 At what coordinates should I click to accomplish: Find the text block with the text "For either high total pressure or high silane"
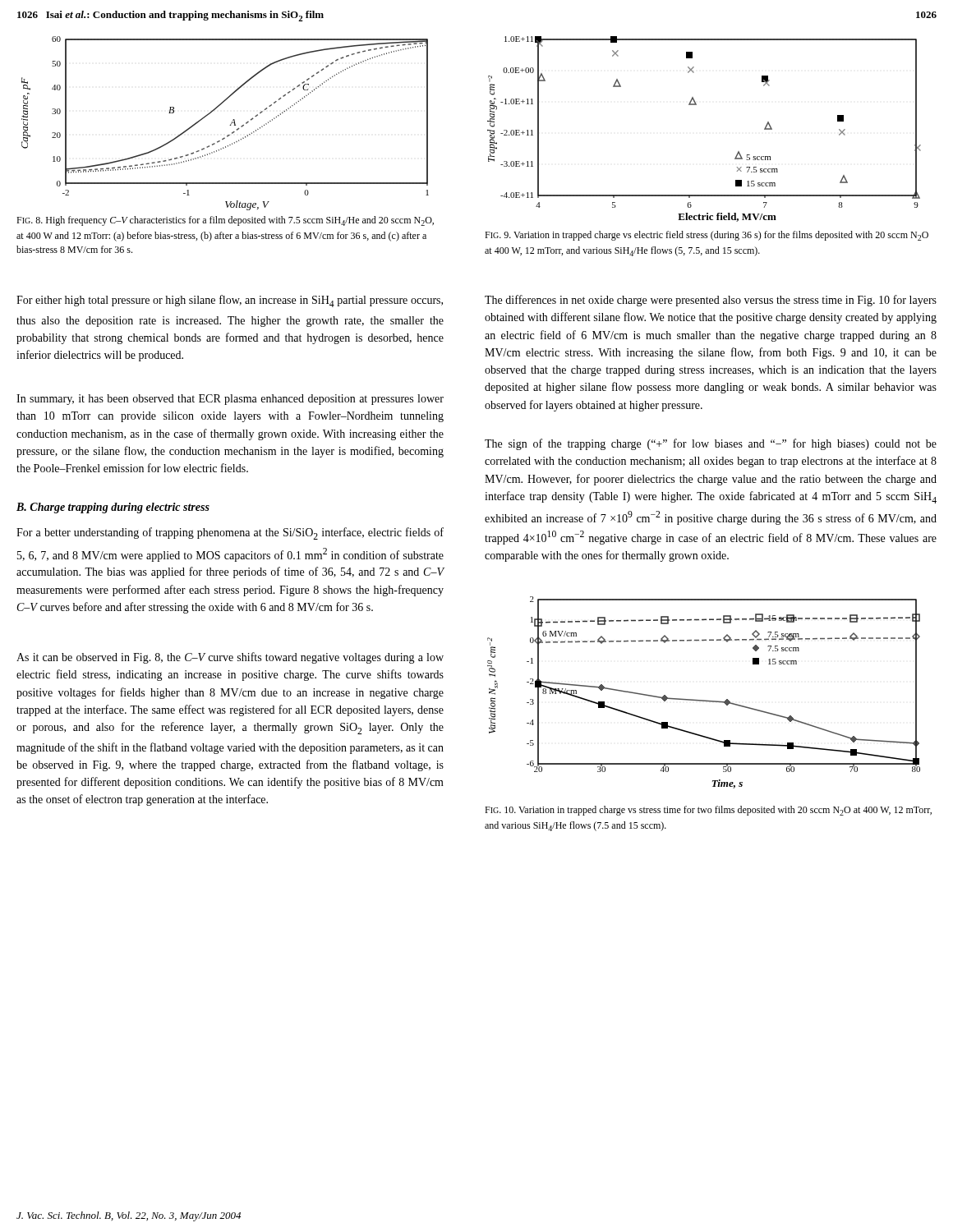pos(230,328)
